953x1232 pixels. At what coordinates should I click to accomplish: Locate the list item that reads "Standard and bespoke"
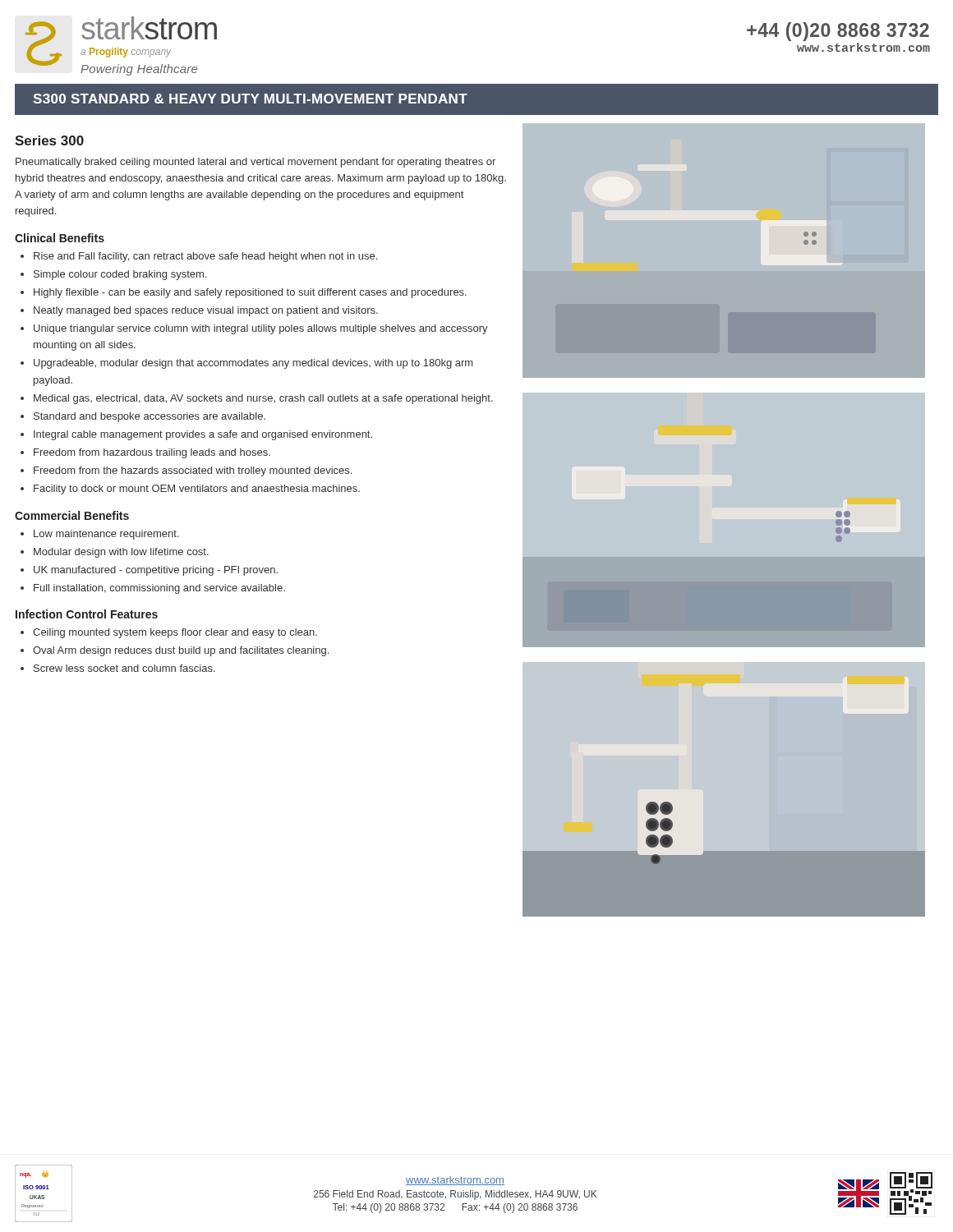pos(150,416)
